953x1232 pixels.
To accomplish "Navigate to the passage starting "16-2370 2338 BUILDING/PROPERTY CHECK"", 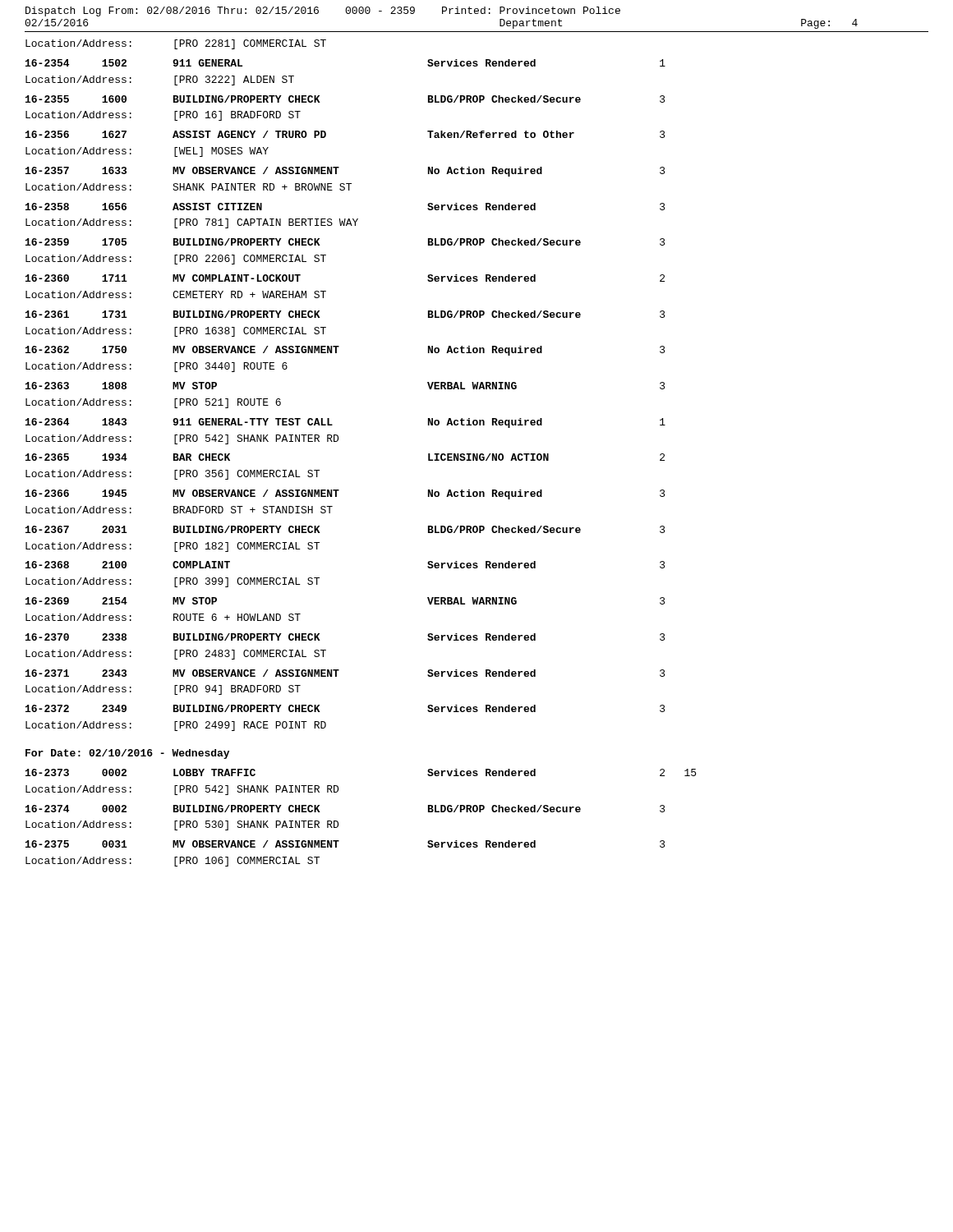I will [x=476, y=647].
